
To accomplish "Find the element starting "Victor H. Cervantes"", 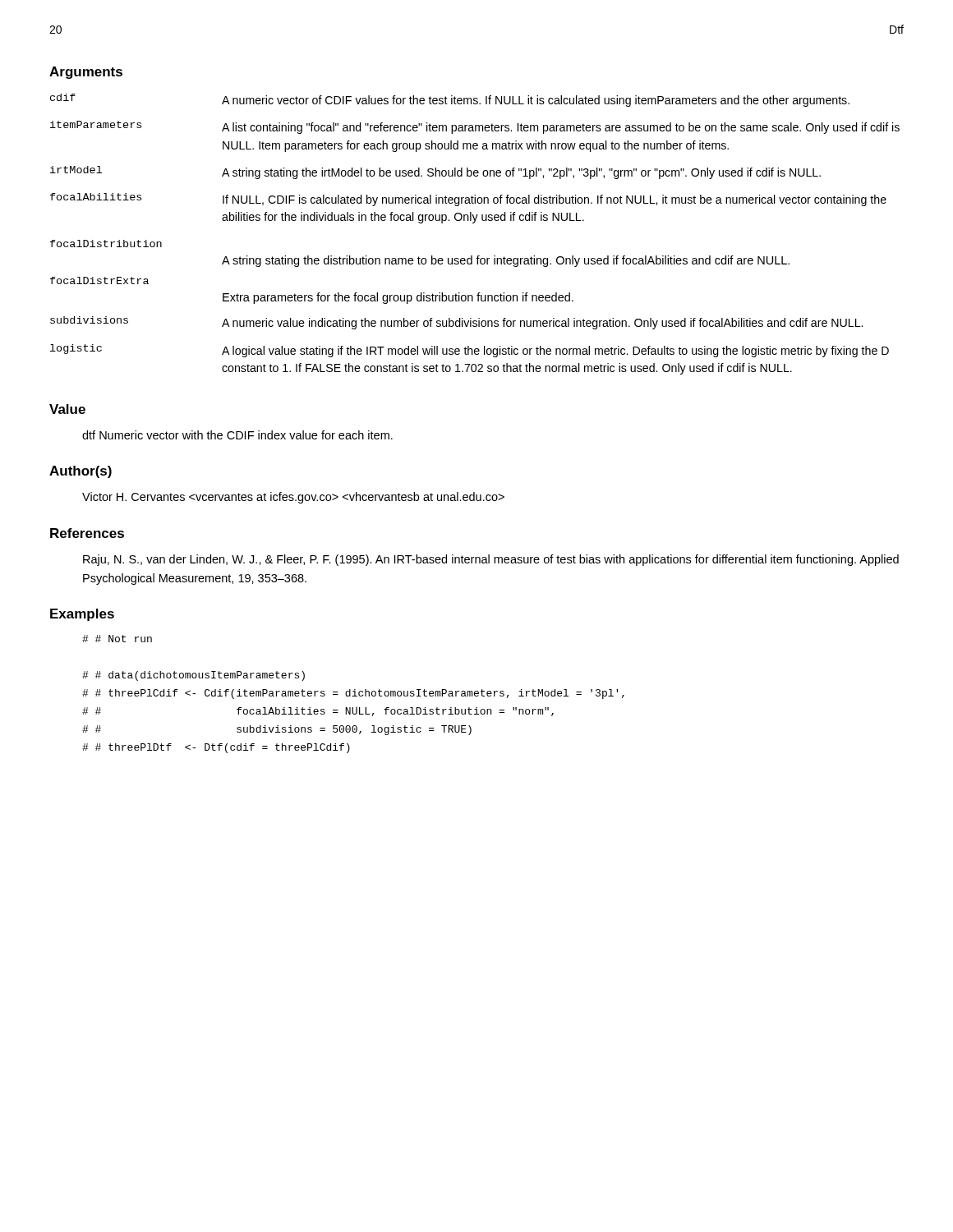I will click(x=293, y=497).
